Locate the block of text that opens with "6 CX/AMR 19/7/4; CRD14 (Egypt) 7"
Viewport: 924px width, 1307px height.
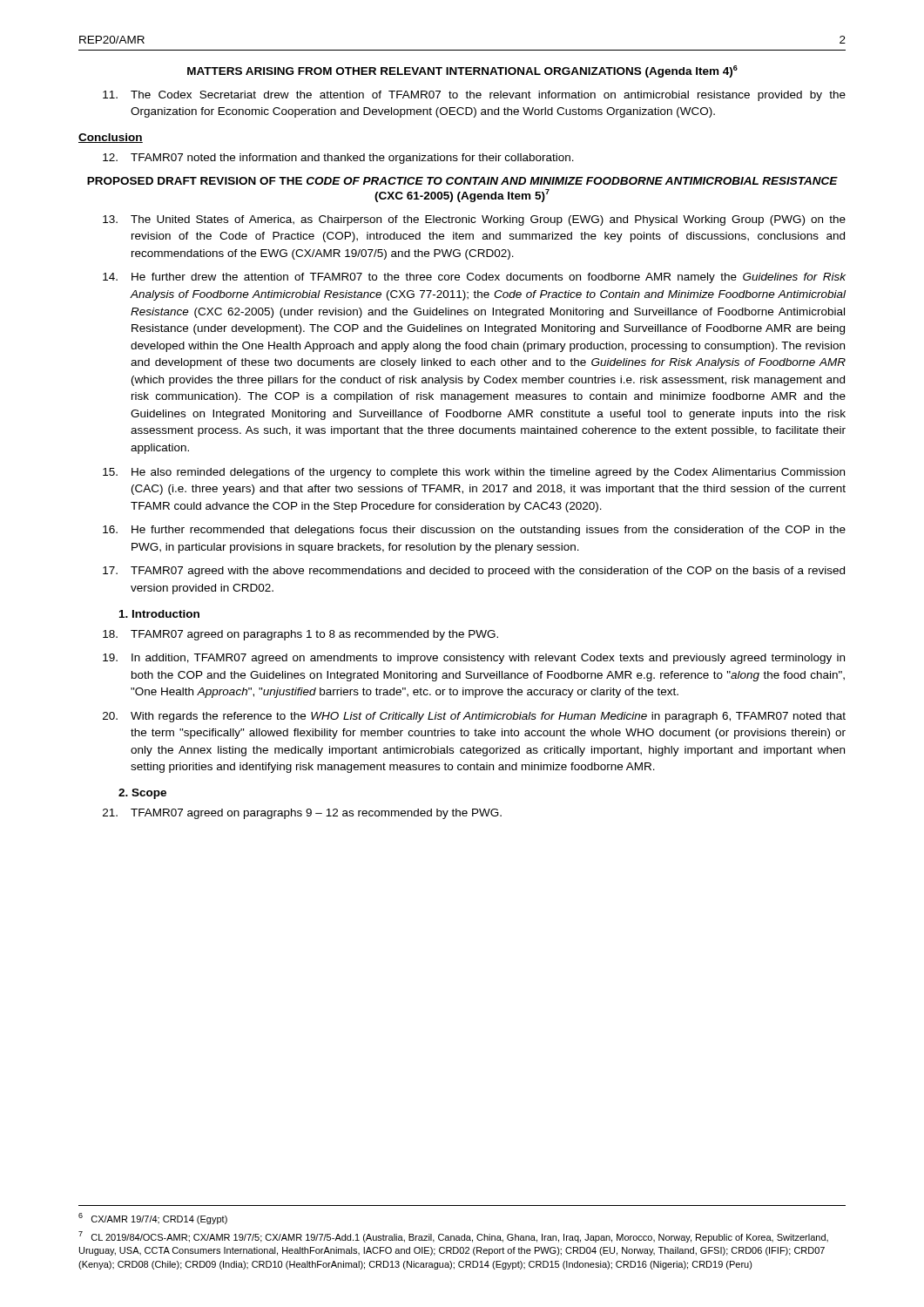pyautogui.click(x=462, y=1241)
